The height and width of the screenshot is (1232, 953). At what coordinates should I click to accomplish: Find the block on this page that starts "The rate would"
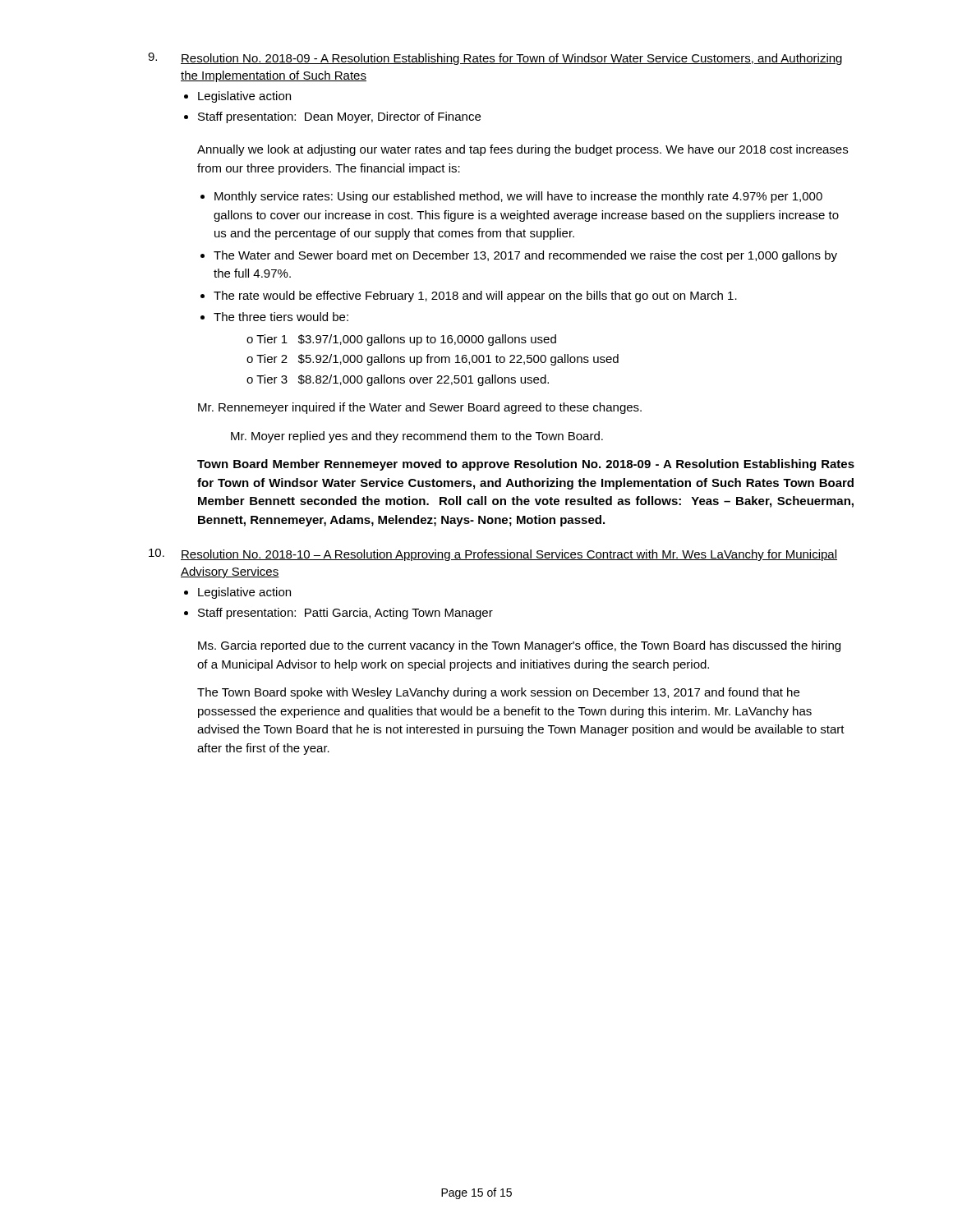(475, 295)
